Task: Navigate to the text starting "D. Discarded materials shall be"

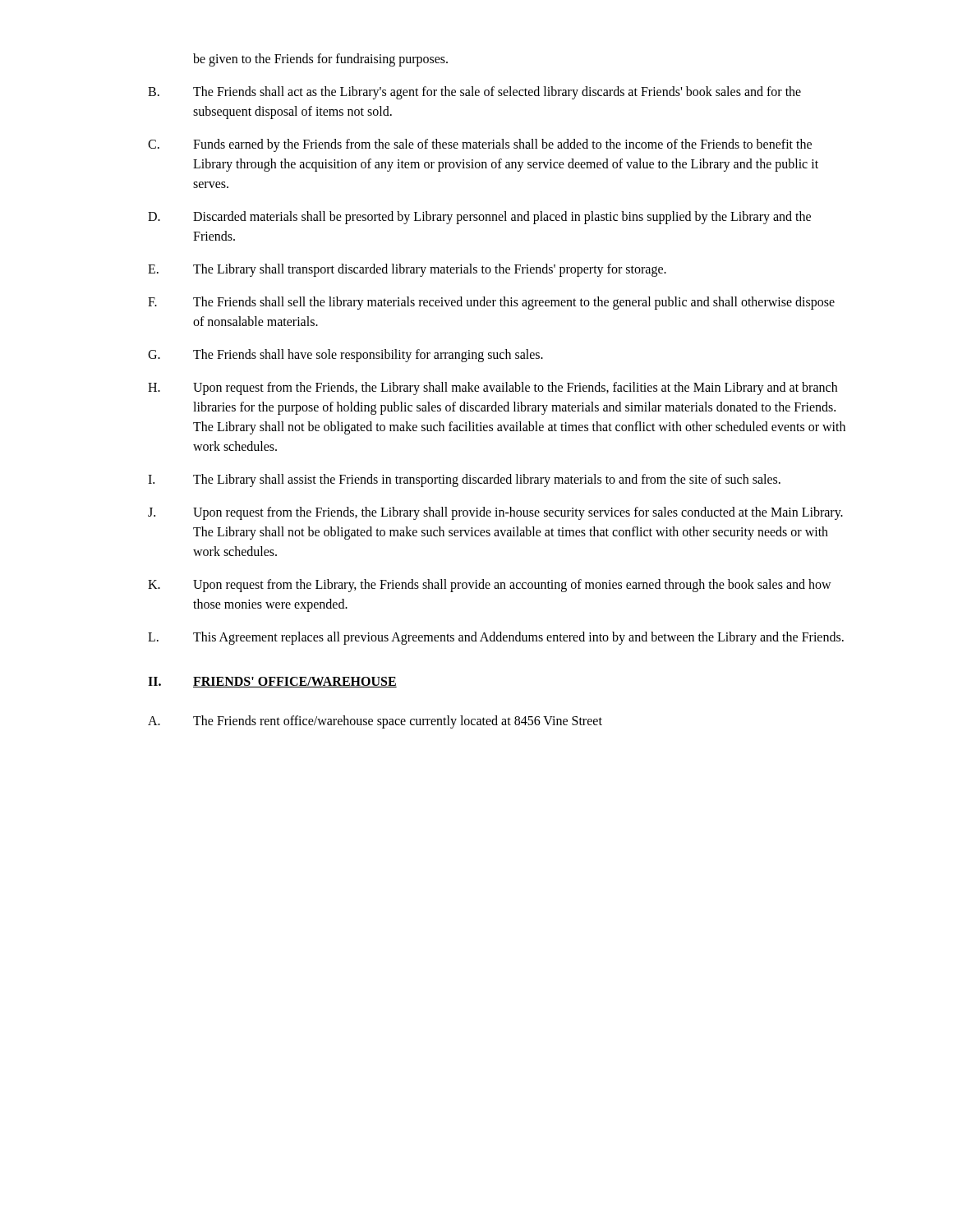Action: [497, 227]
